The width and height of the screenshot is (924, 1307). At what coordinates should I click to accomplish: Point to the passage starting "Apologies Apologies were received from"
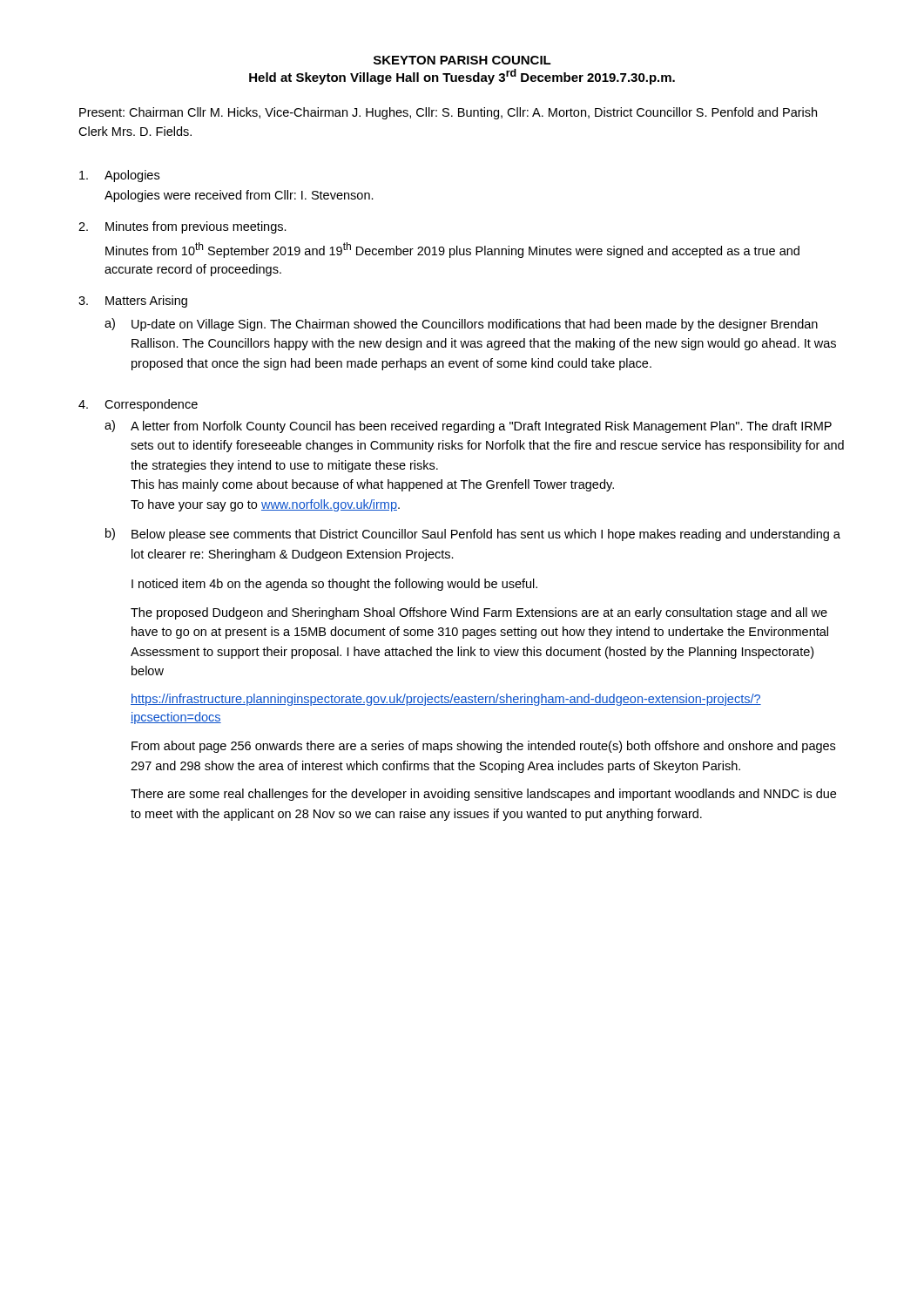(119, 176)
